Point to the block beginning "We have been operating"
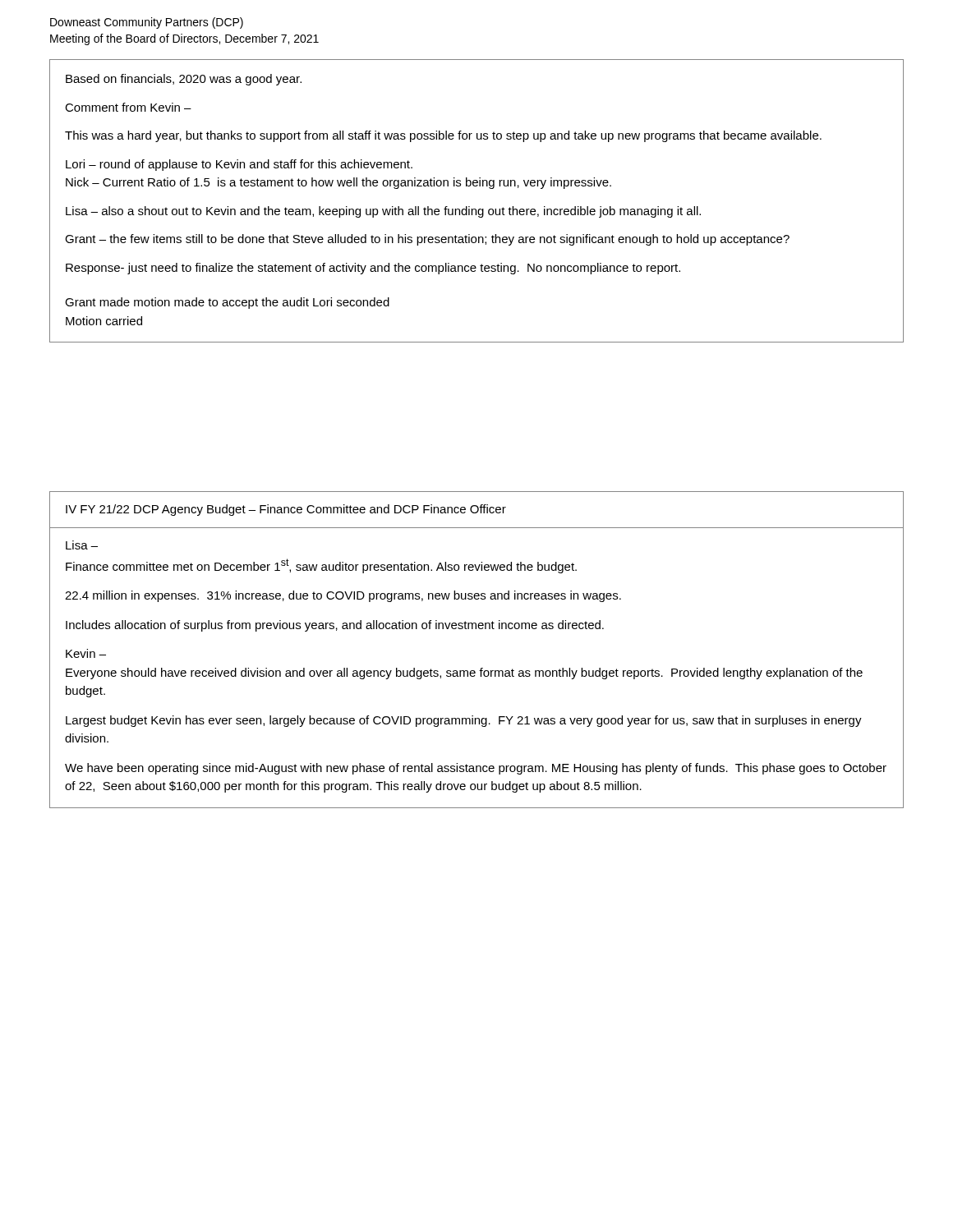 [476, 776]
